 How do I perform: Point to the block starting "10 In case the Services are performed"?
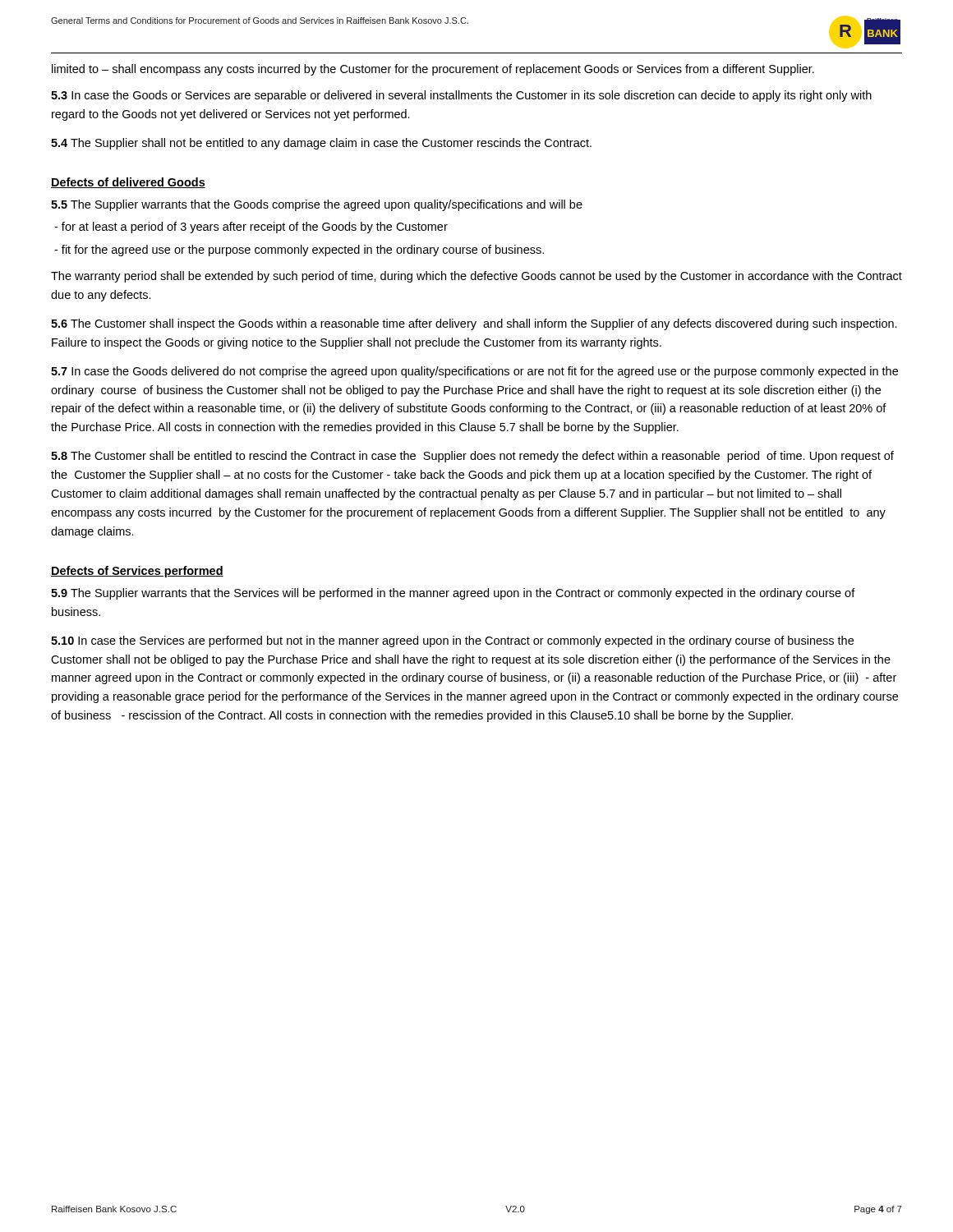(x=475, y=678)
